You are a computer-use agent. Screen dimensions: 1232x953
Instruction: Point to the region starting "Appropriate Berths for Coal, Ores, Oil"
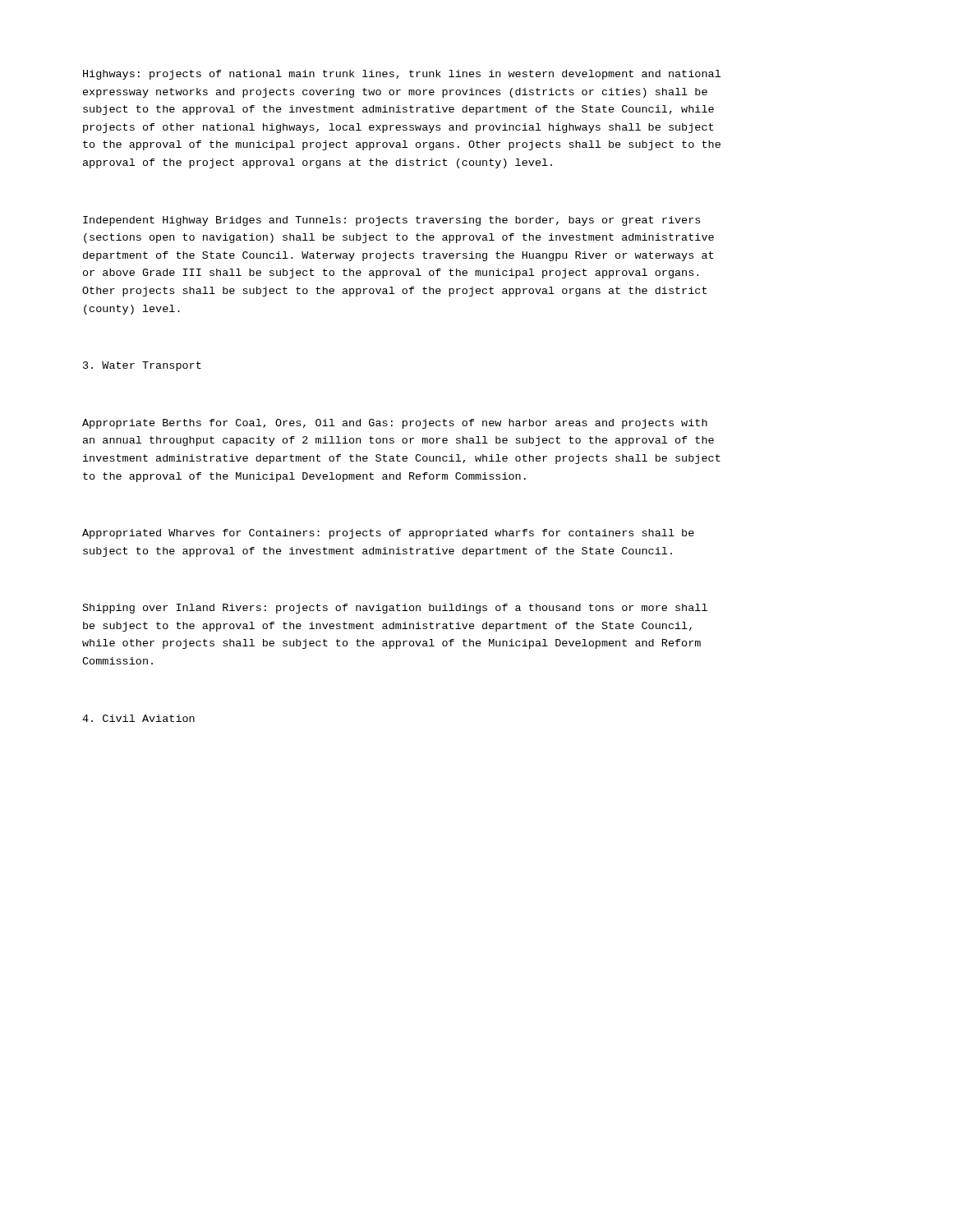[x=402, y=450]
